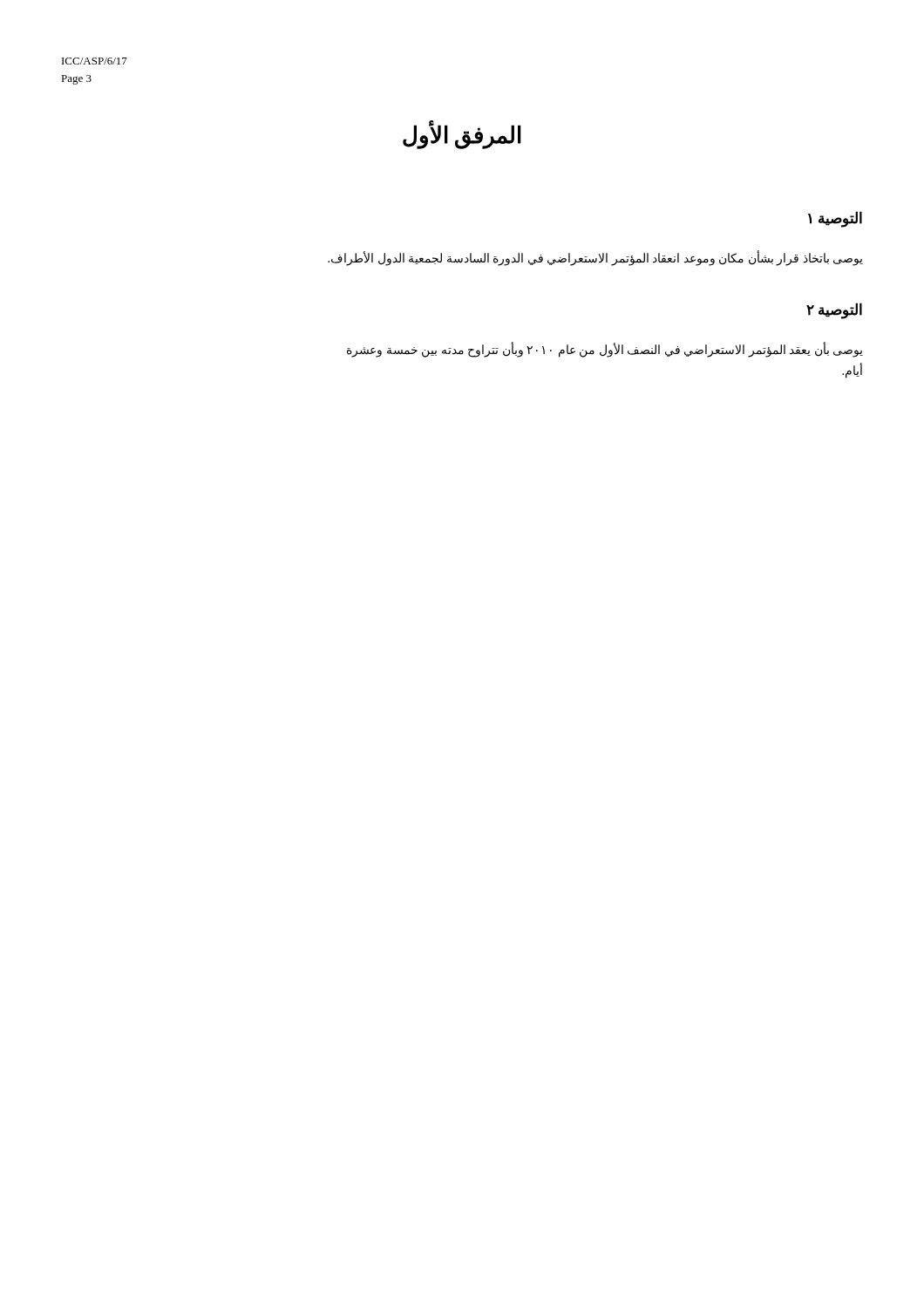Find the text starting "يوصى بأن يعقد المؤتمر الاستعراضي"

pos(605,360)
